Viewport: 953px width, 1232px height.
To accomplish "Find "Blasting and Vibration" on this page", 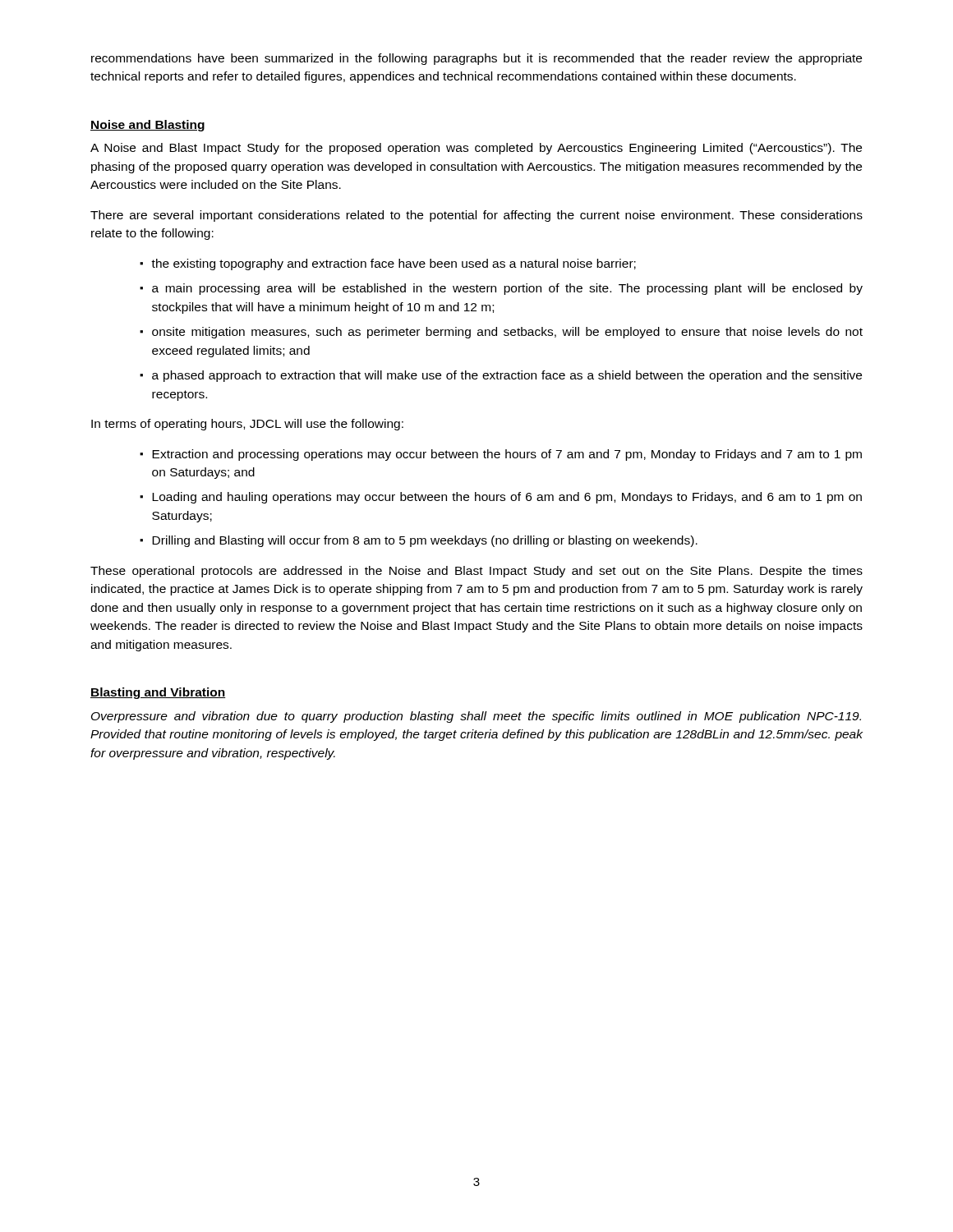I will [x=158, y=692].
